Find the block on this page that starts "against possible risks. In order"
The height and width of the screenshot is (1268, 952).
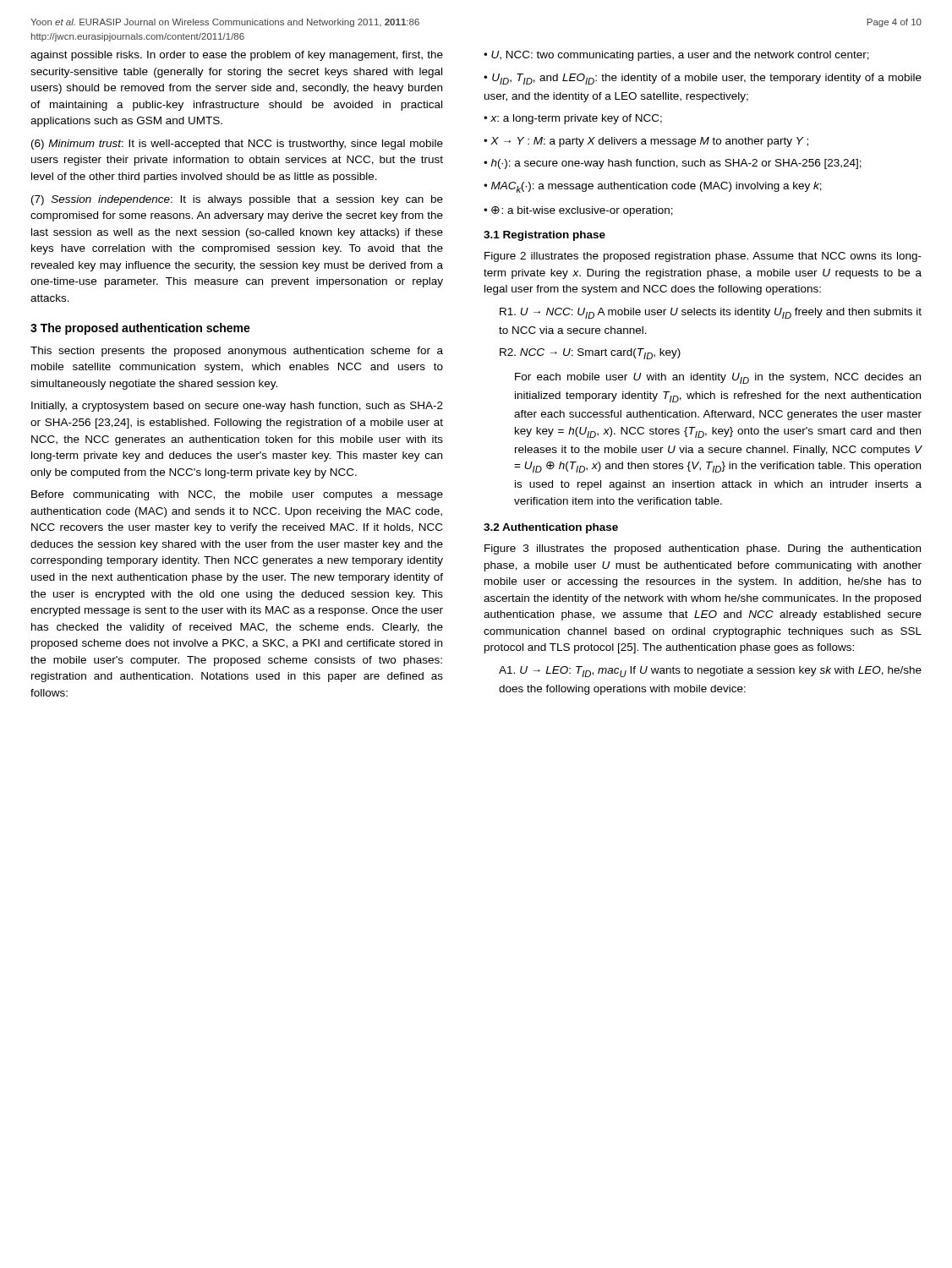(237, 88)
